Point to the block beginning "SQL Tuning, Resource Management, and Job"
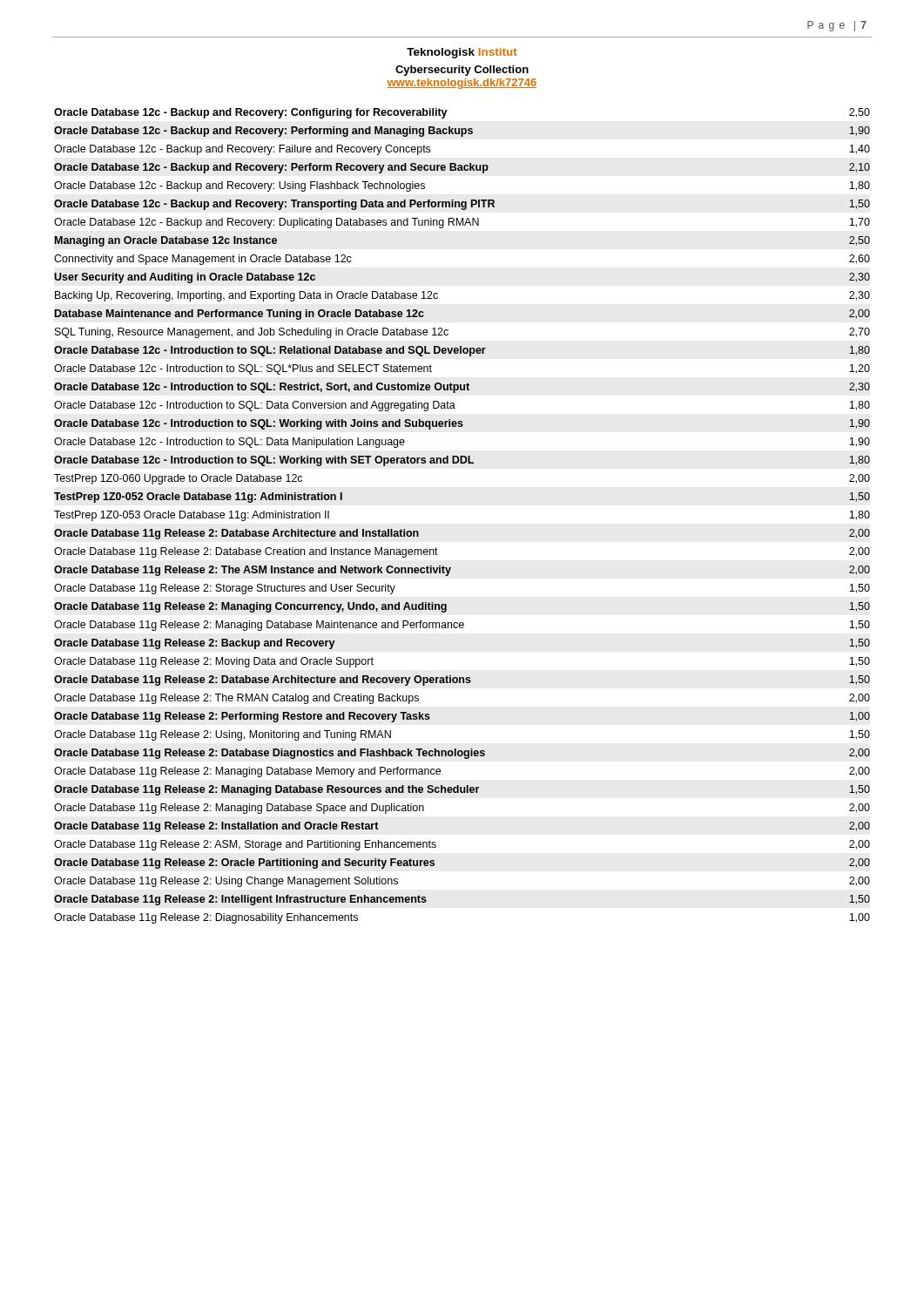The width and height of the screenshot is (924, 1307). [244, 332]
